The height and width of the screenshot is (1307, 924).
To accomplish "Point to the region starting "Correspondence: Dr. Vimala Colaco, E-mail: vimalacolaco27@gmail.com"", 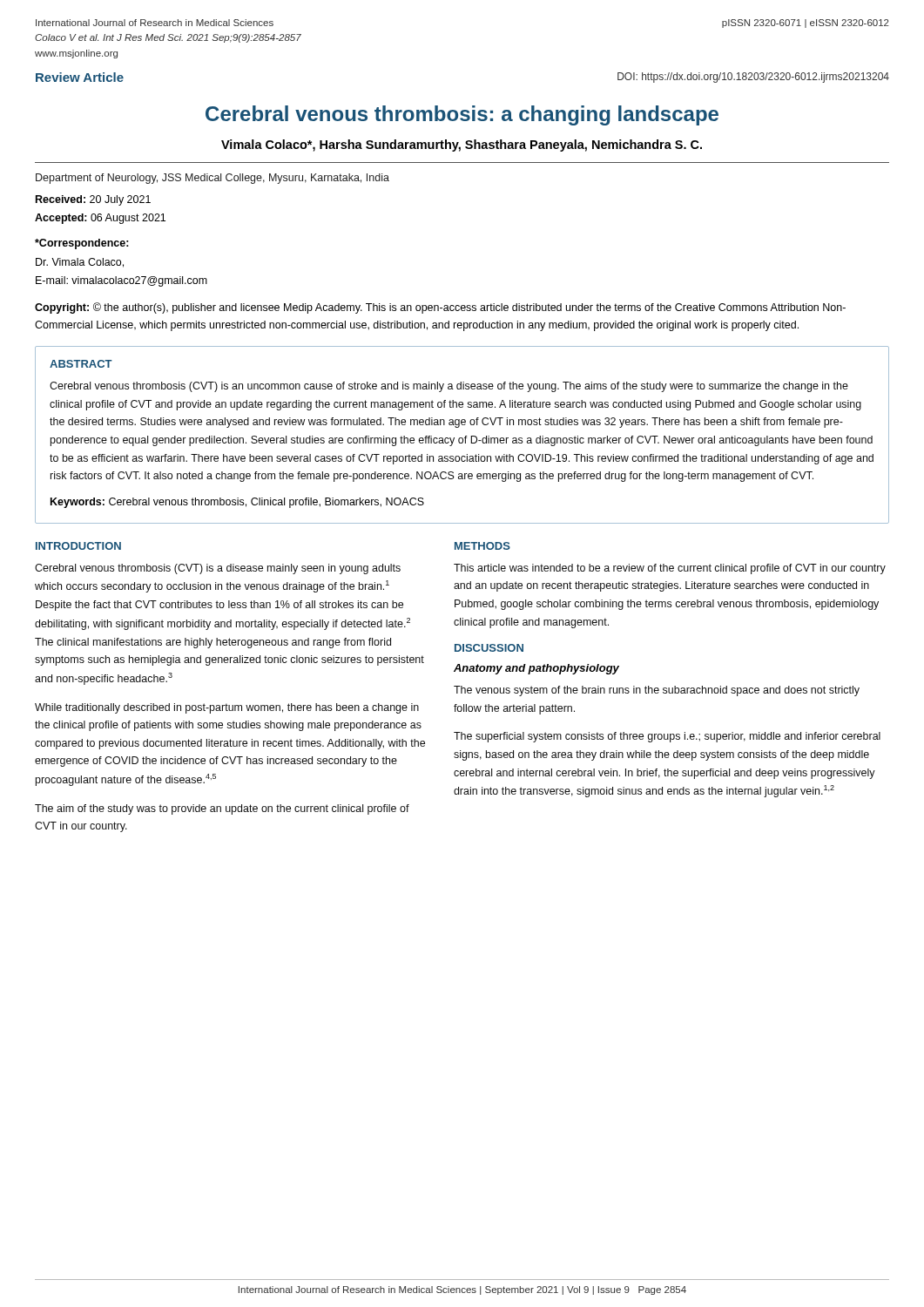I will [x=121, y=262].
